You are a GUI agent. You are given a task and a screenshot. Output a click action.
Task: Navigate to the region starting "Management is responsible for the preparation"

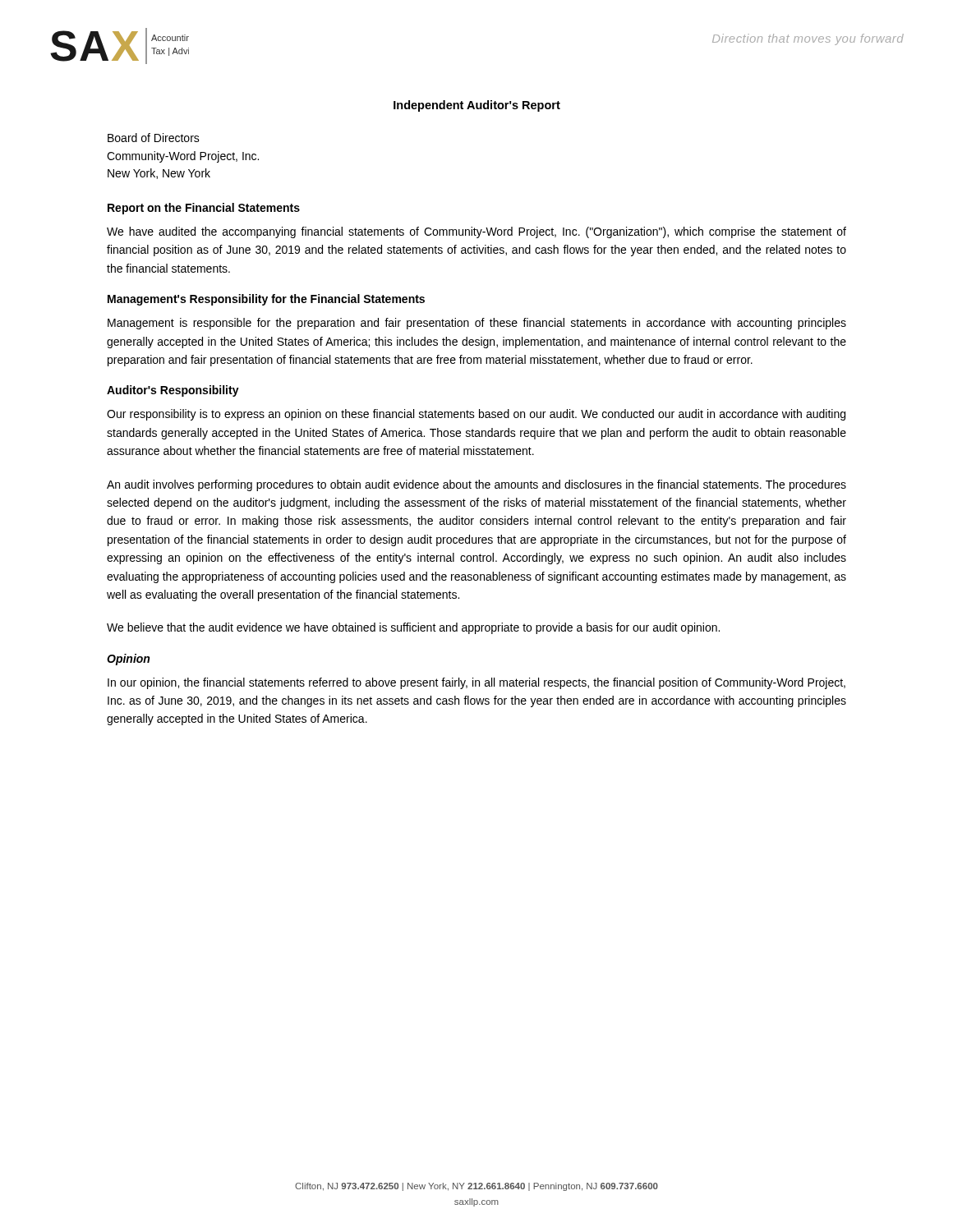point(476,341)
